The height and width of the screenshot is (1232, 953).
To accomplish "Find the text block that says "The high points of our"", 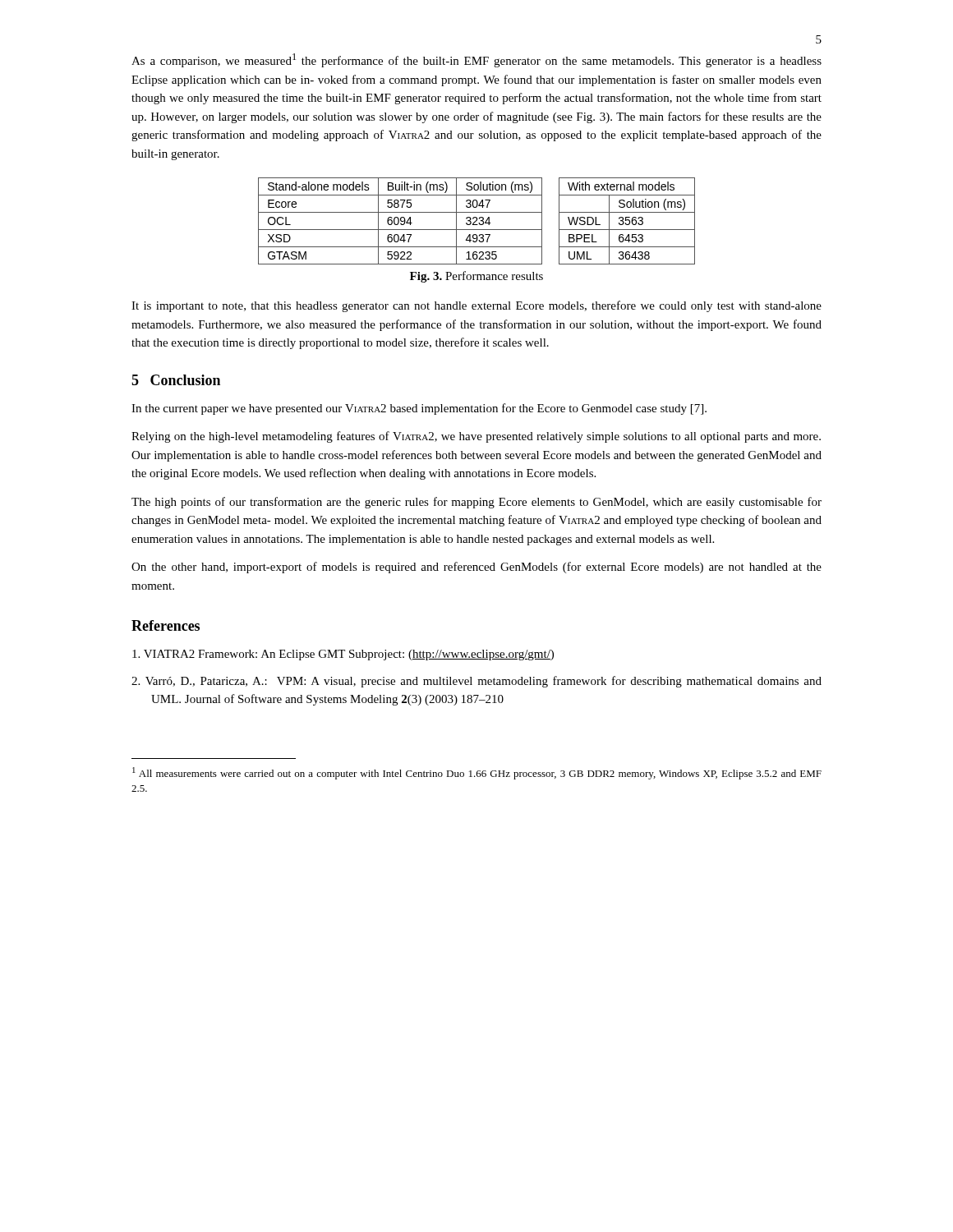I will pyautogui.click(x=476, y=520).
